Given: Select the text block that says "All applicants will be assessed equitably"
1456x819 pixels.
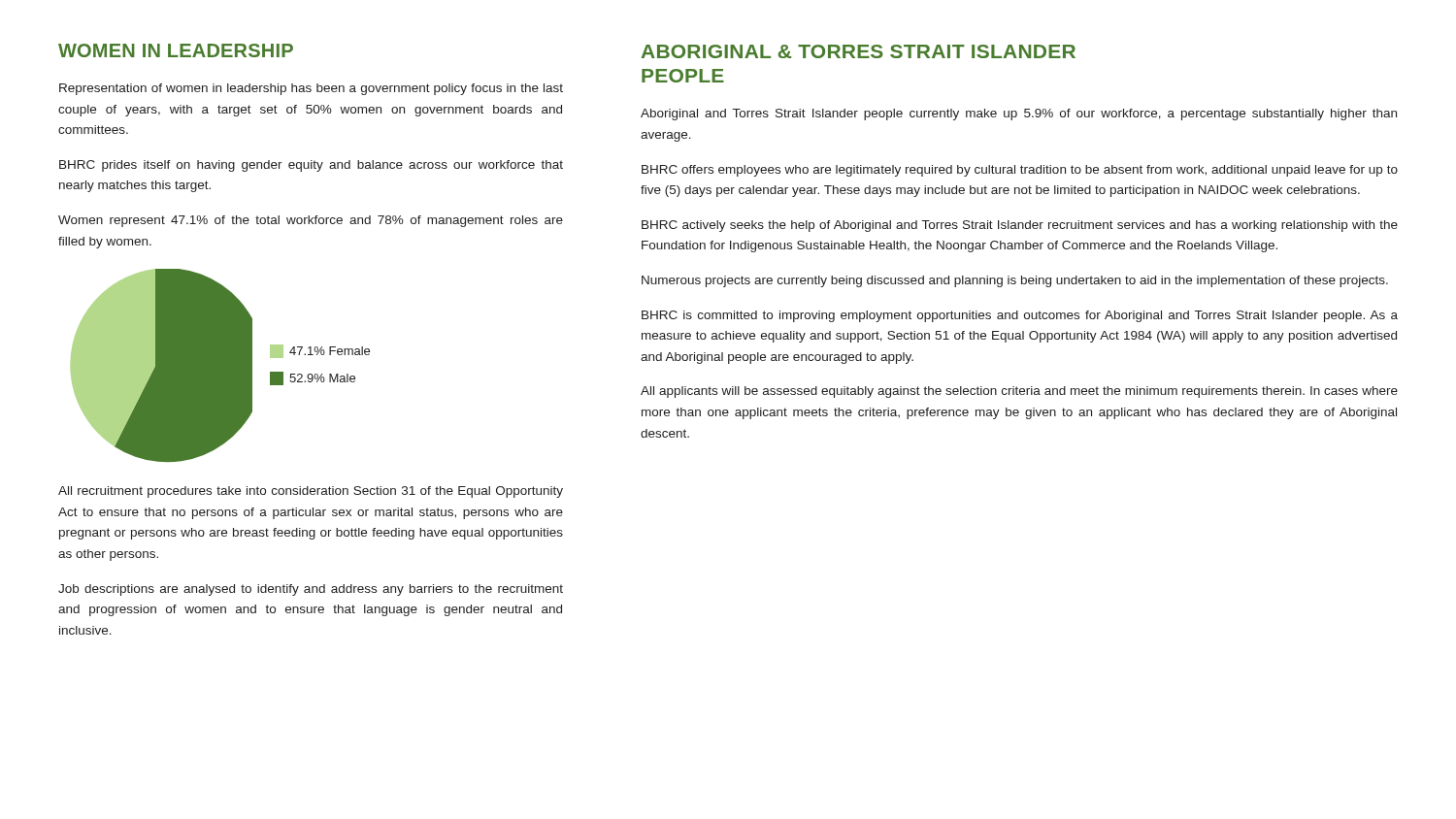Looking at the screenshot, I should [1019, 412].
